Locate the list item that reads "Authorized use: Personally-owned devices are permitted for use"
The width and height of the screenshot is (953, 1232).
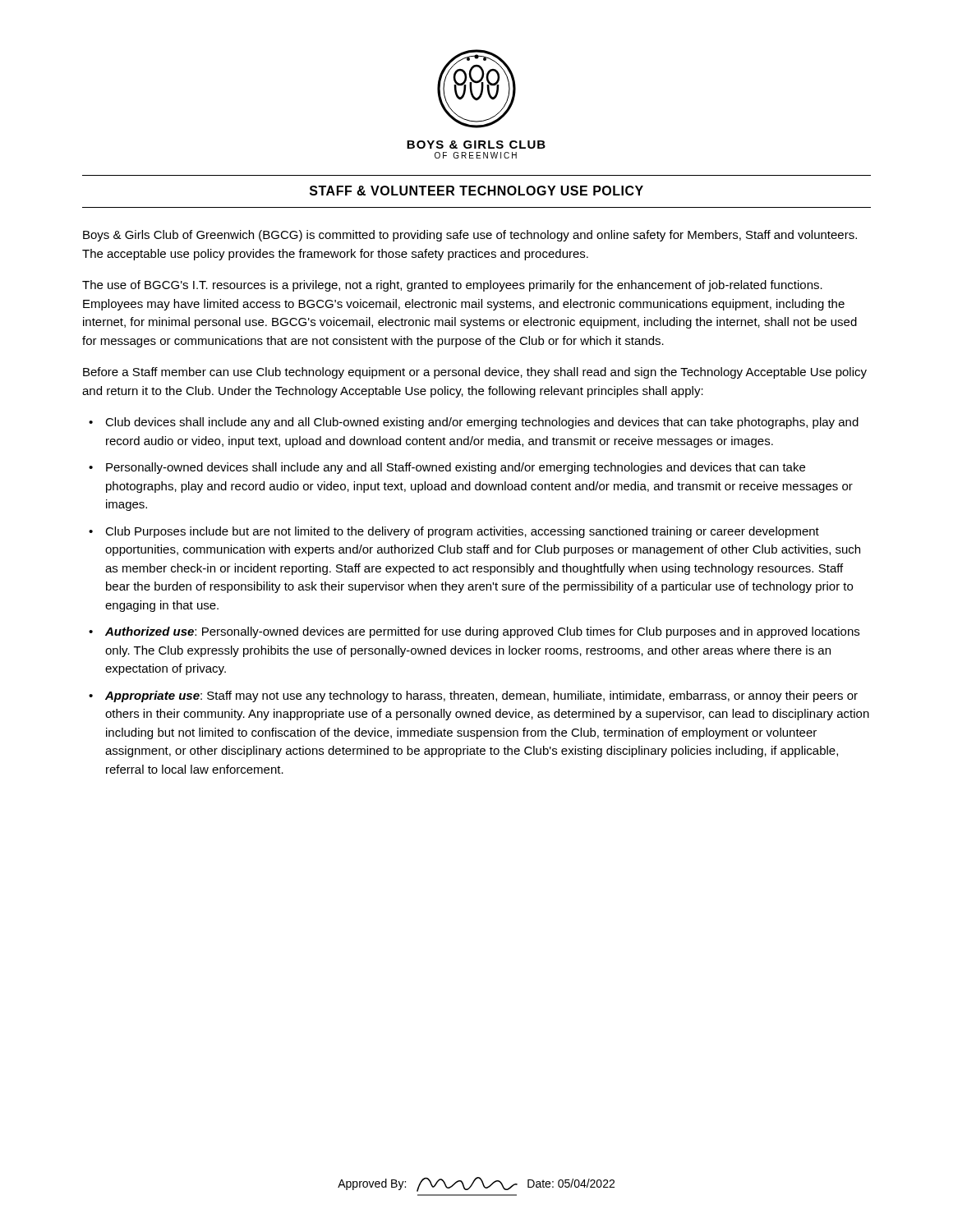click(x=483, y=650)
